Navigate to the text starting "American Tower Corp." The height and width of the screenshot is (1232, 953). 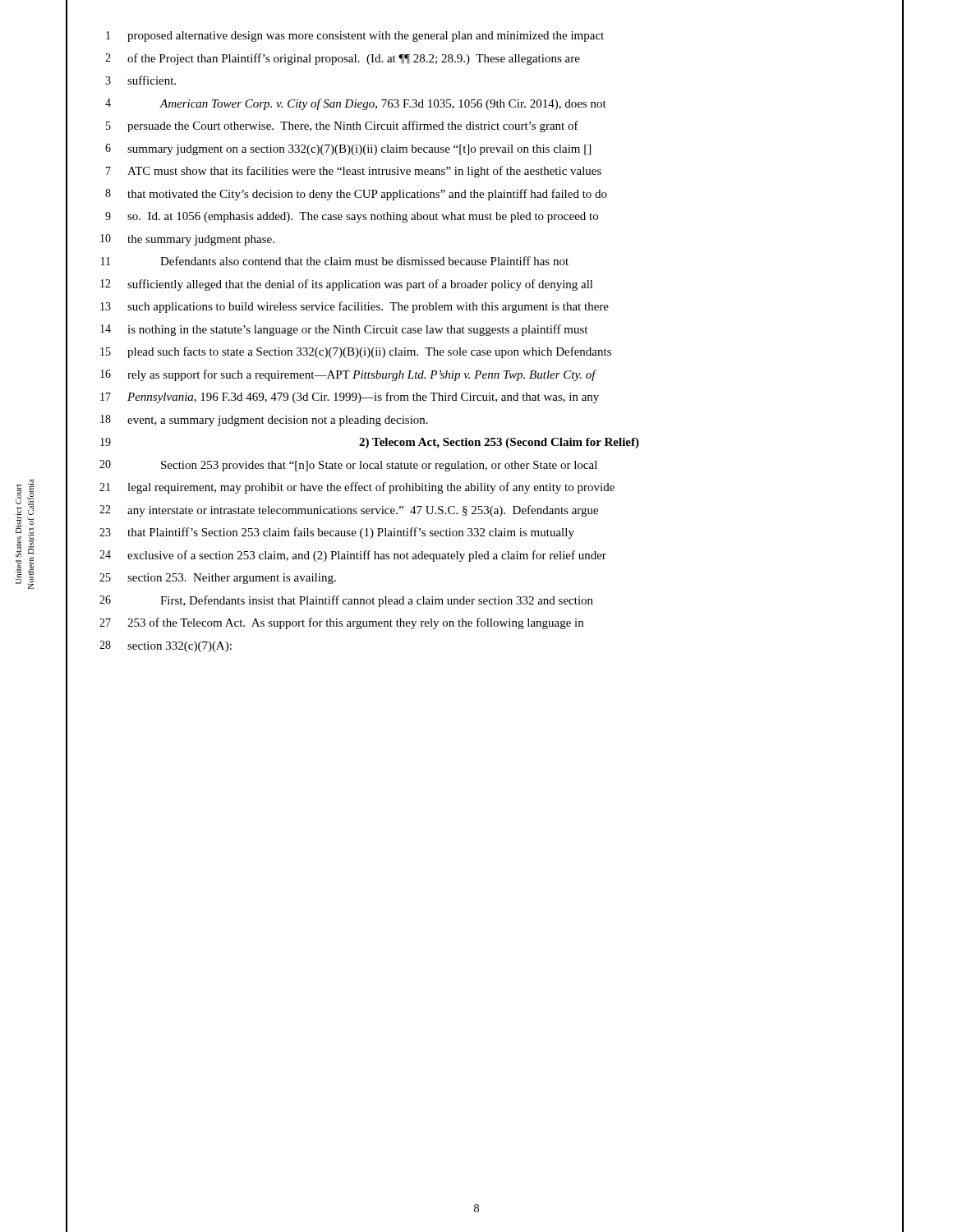point(499,171)
